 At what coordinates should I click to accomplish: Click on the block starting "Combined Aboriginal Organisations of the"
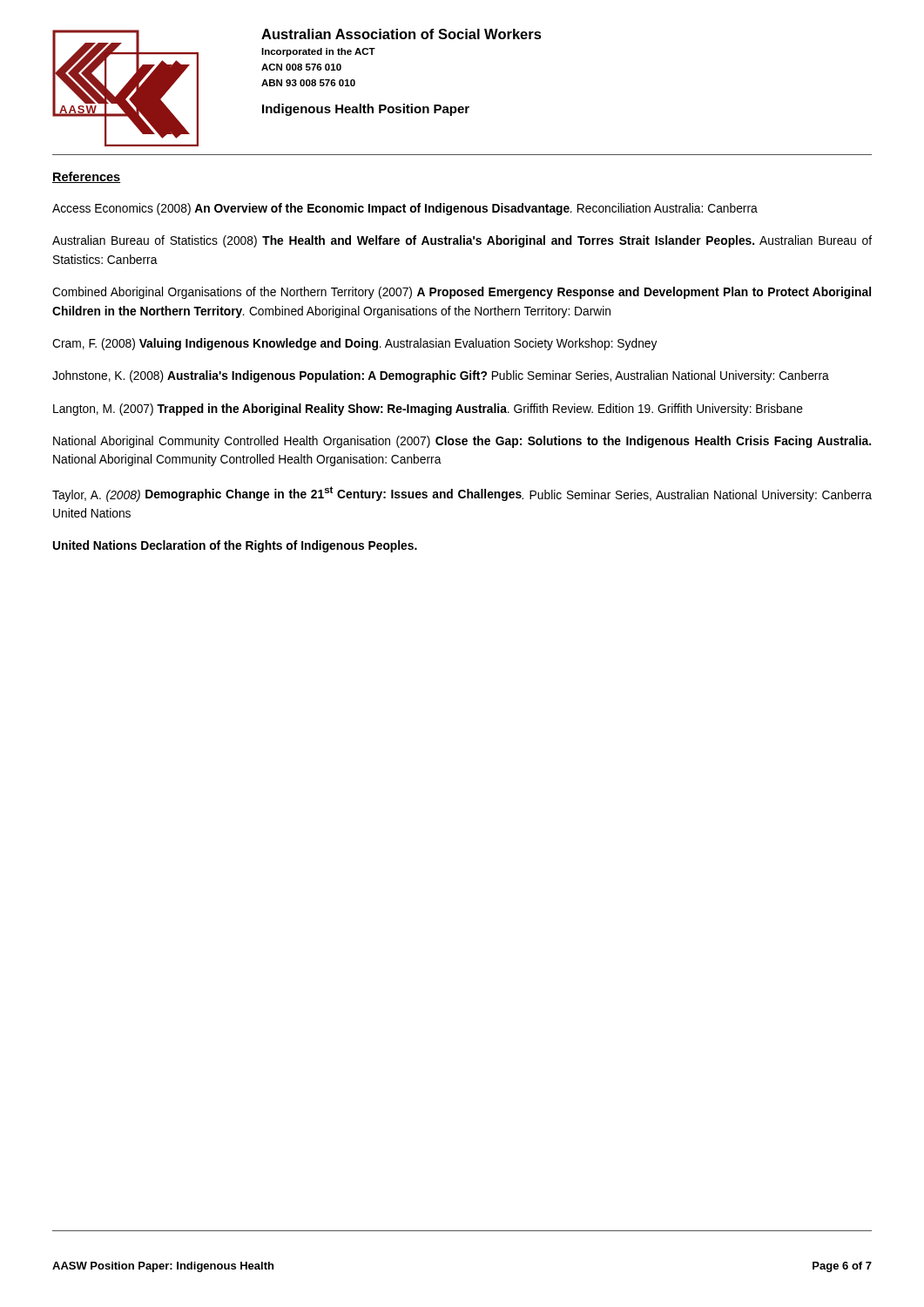pos(462,302)
